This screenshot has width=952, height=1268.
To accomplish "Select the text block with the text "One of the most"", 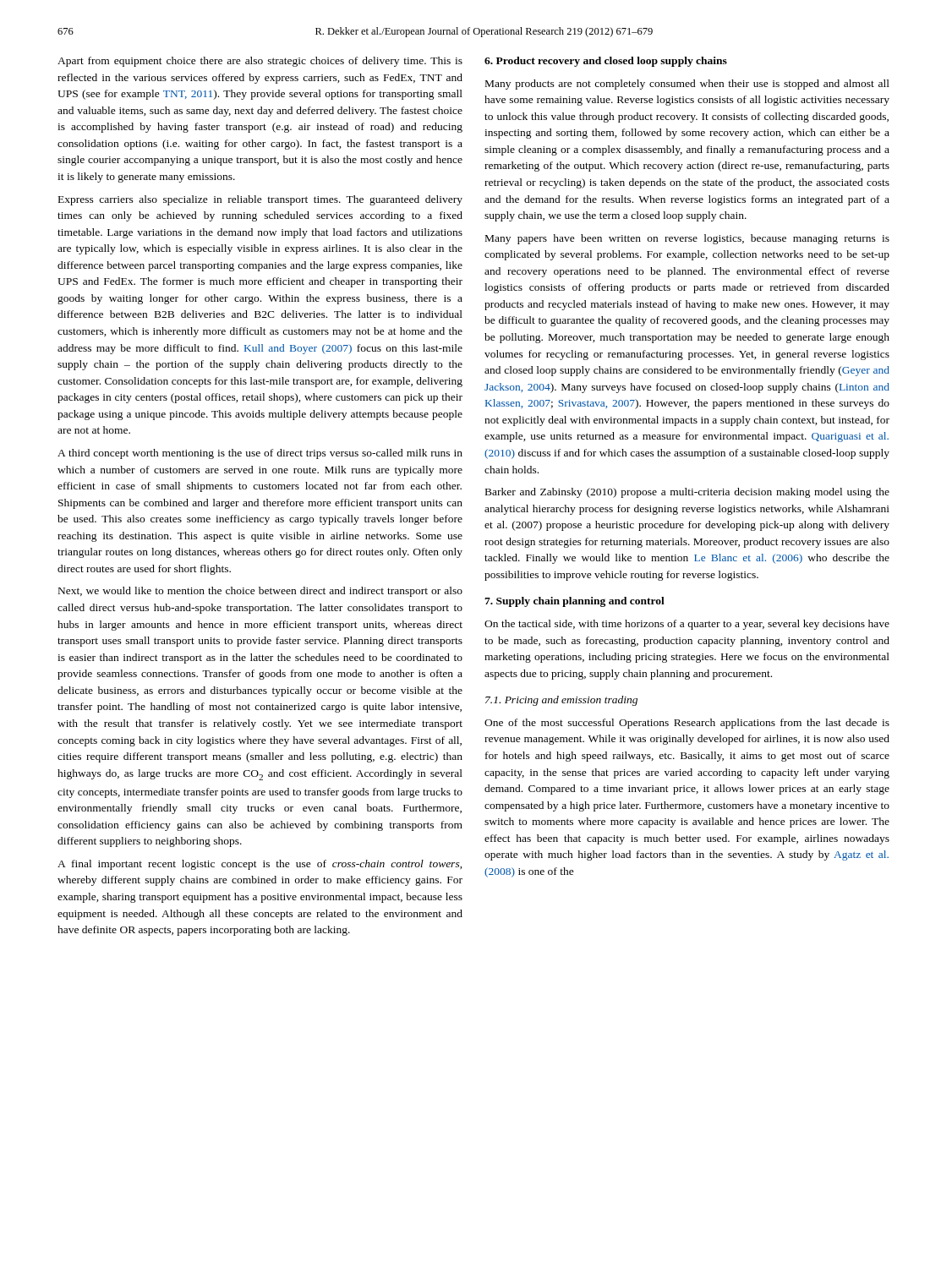I will coord(687,797).
